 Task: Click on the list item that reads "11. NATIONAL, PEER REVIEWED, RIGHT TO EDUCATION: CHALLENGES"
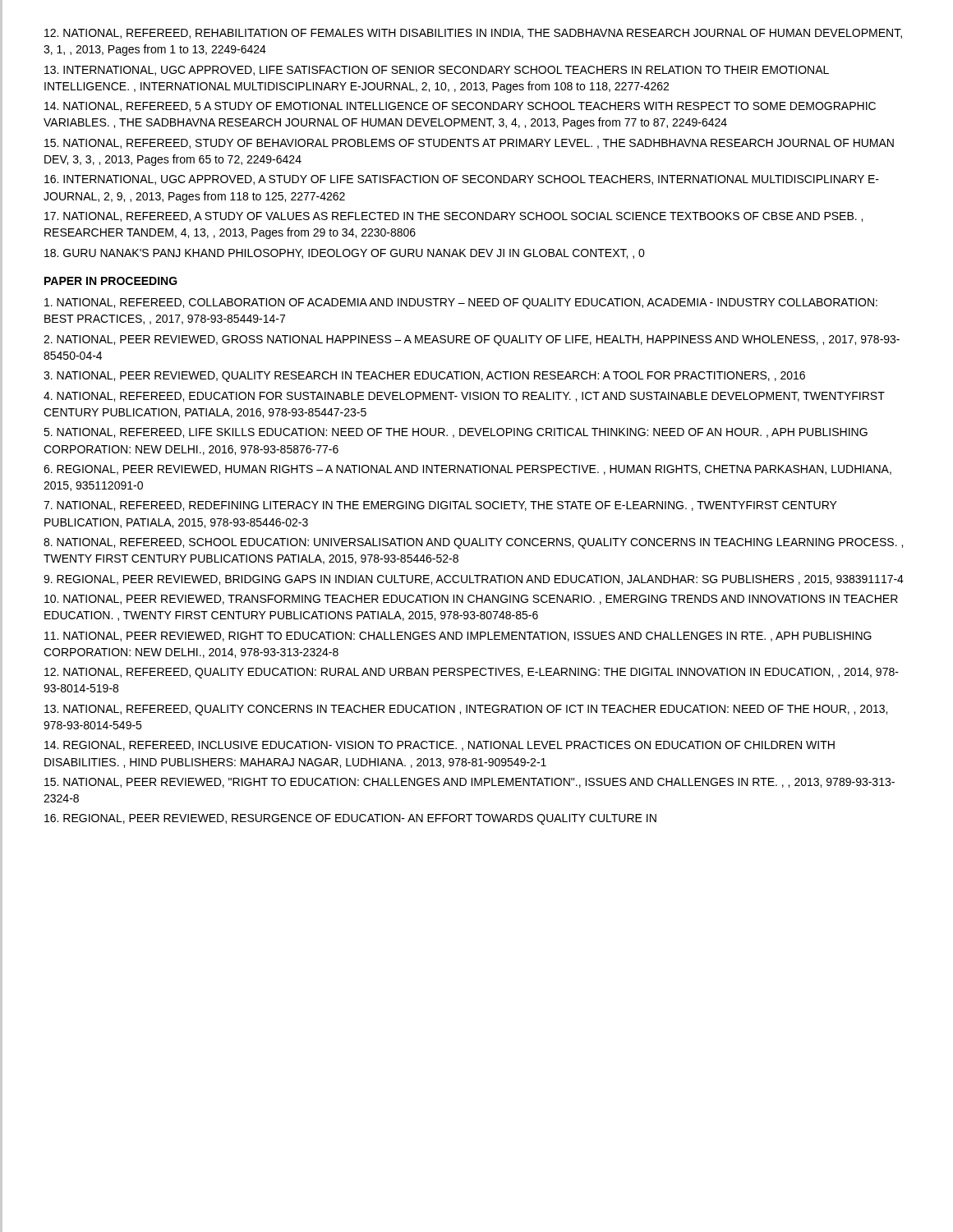pos(458,644)
